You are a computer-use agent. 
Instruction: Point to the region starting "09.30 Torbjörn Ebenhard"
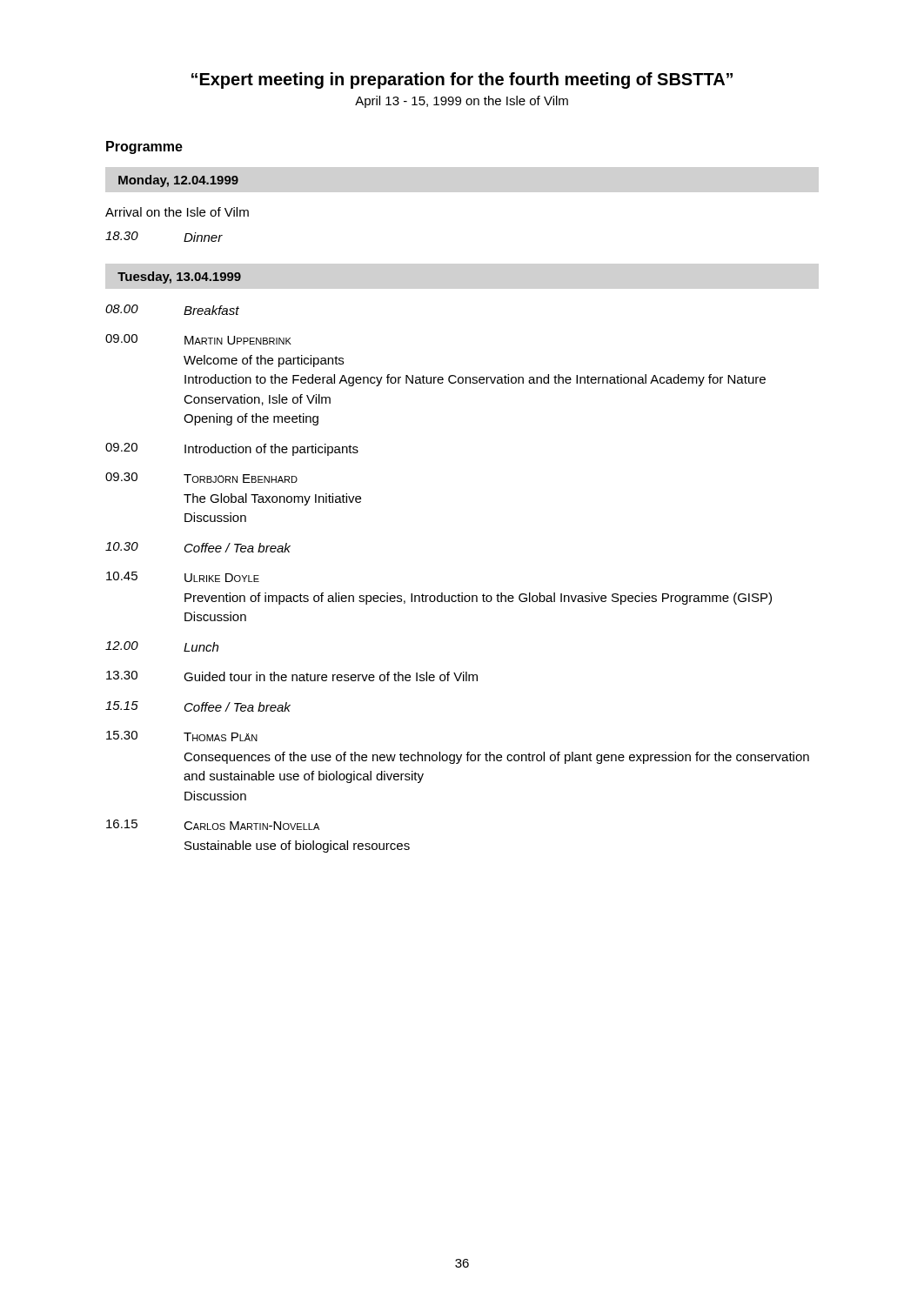(201, 478)
